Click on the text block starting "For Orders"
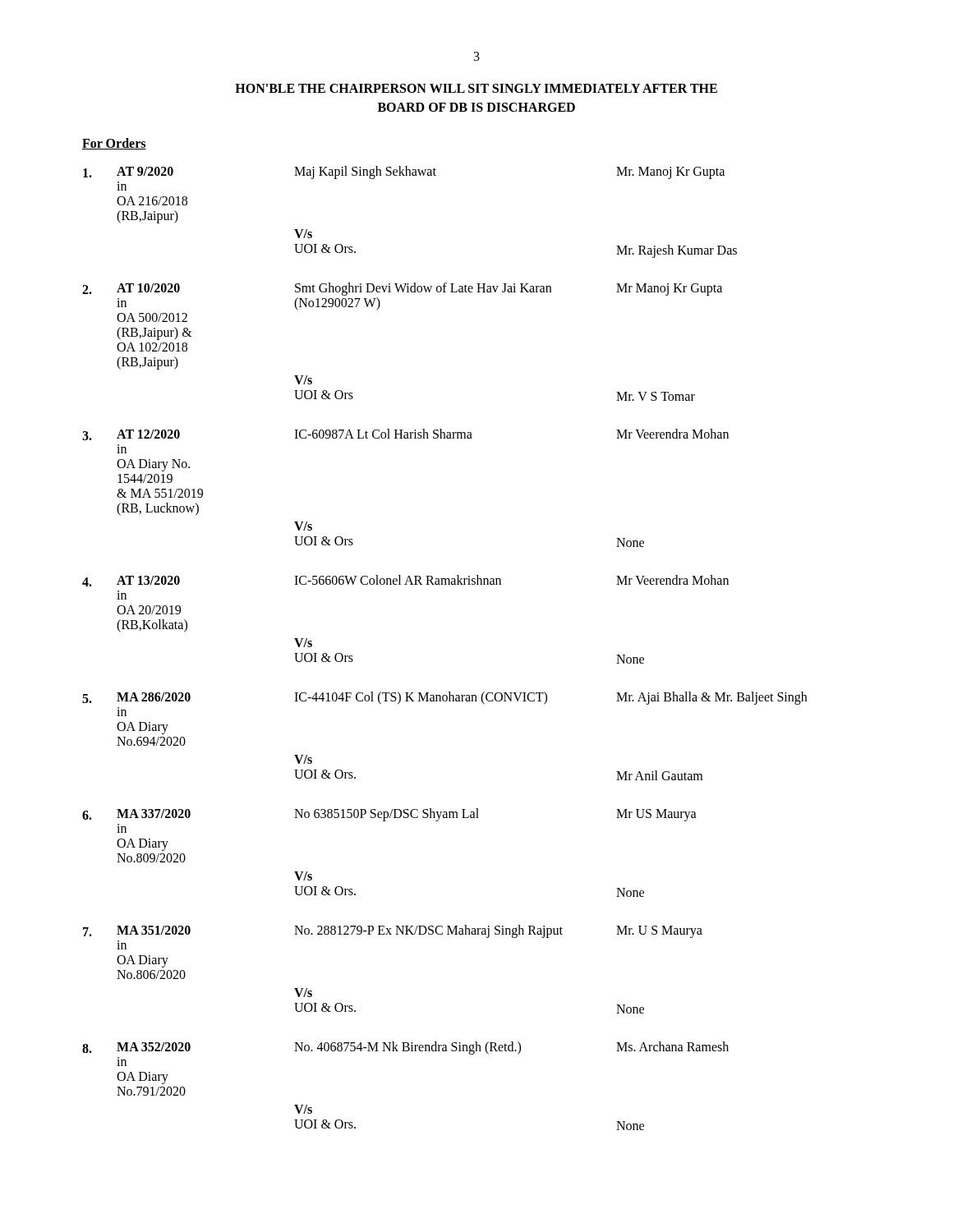The height and width of the screenshot is (1232, 953). pyautogui.click(x=114, y=144)
